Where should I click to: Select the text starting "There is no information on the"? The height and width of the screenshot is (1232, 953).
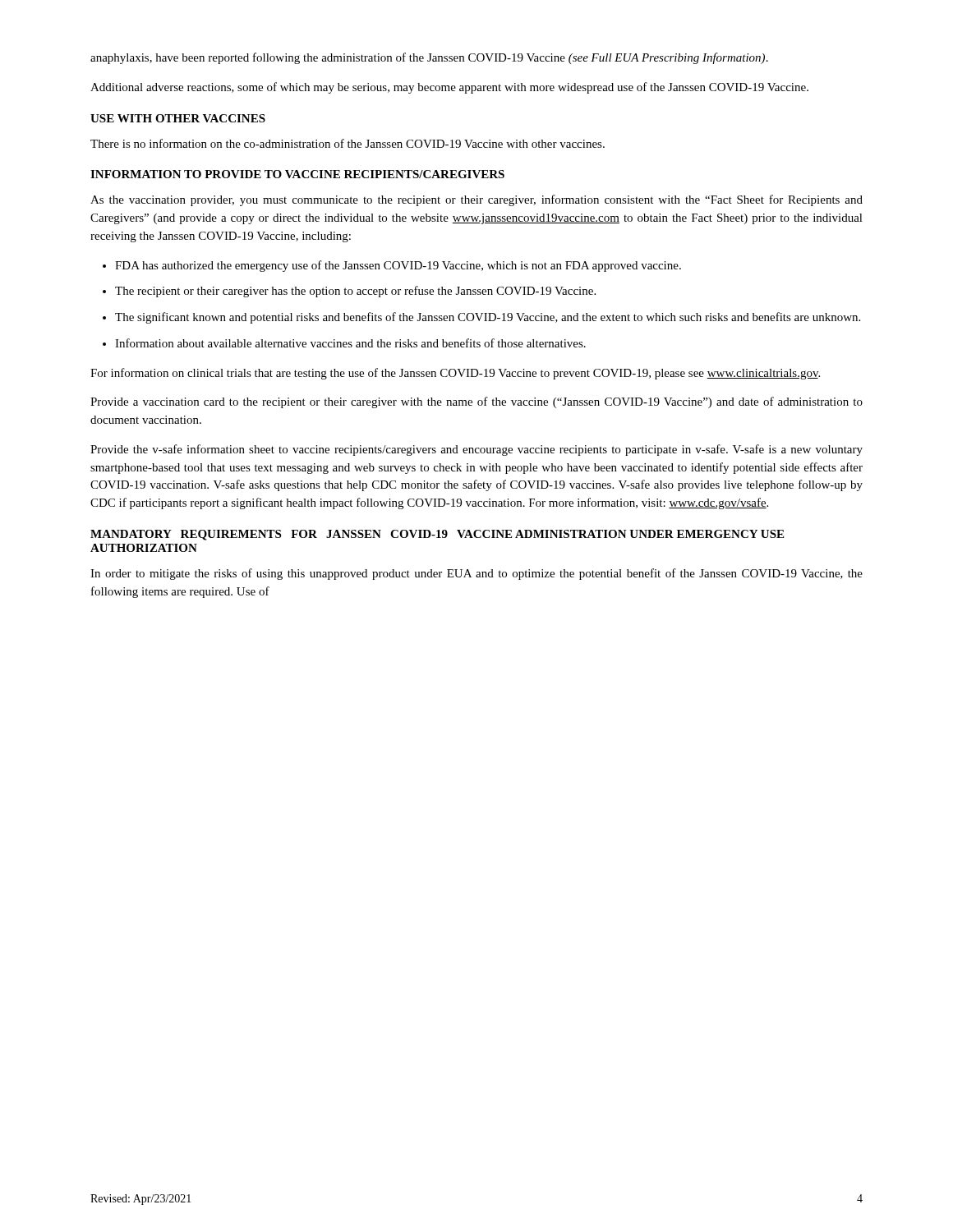coord(476,144)
